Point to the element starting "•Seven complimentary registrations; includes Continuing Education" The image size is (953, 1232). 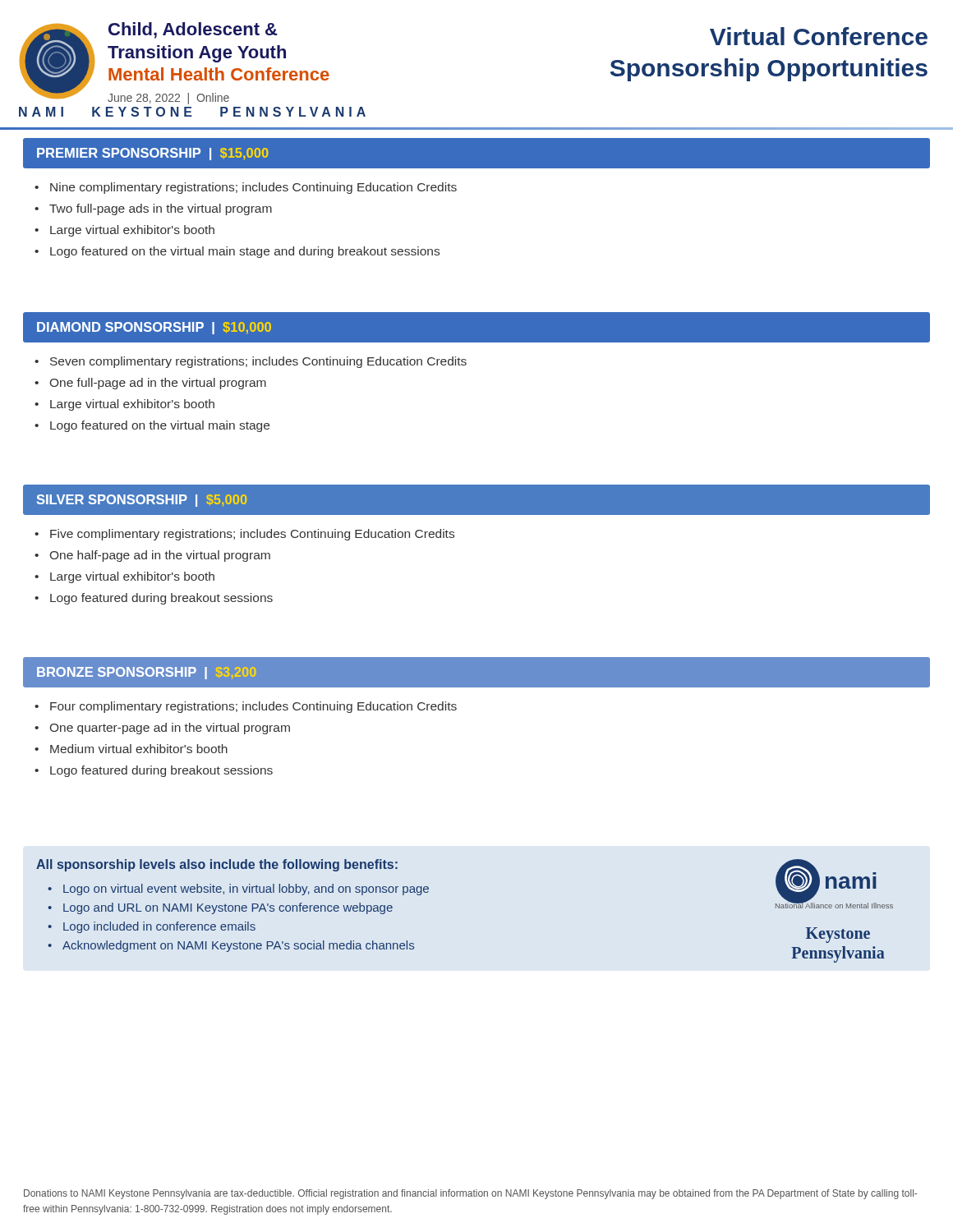pyautogui.click(x=251, y=361)
